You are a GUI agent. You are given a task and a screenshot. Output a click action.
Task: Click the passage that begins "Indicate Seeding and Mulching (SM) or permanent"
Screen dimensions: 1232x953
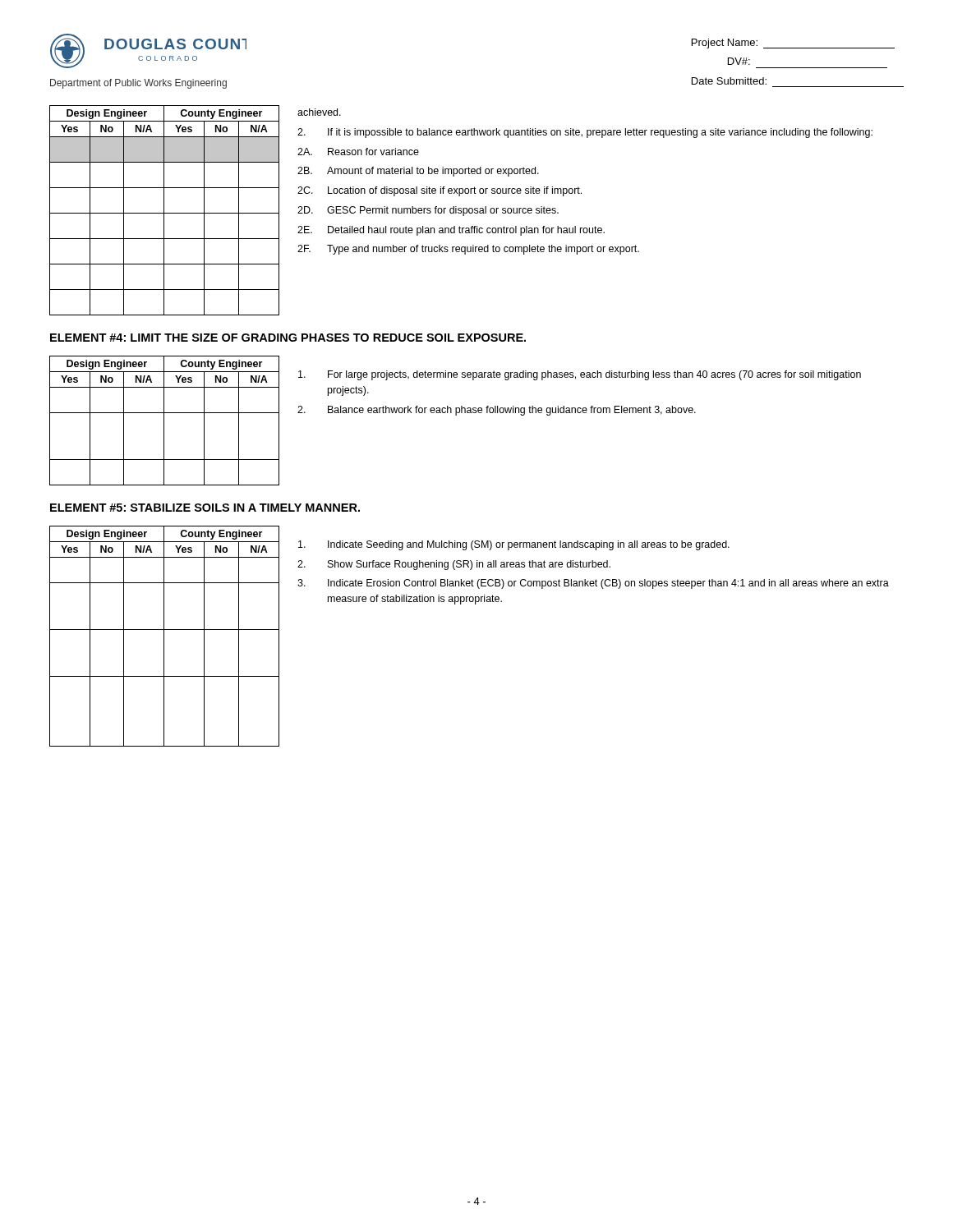[601, 545]
